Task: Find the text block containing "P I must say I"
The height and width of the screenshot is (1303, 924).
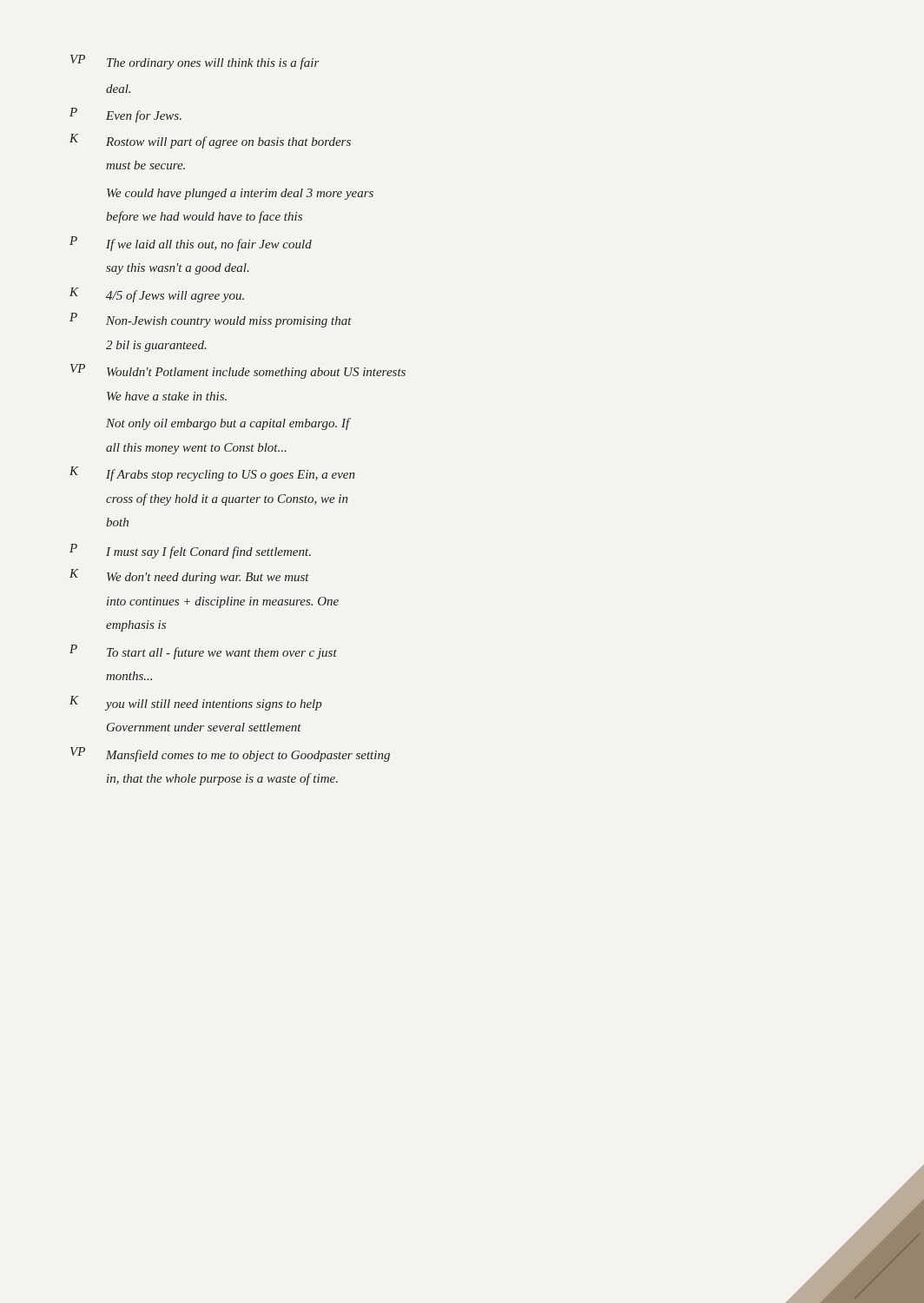Action: tap(191, 552)
